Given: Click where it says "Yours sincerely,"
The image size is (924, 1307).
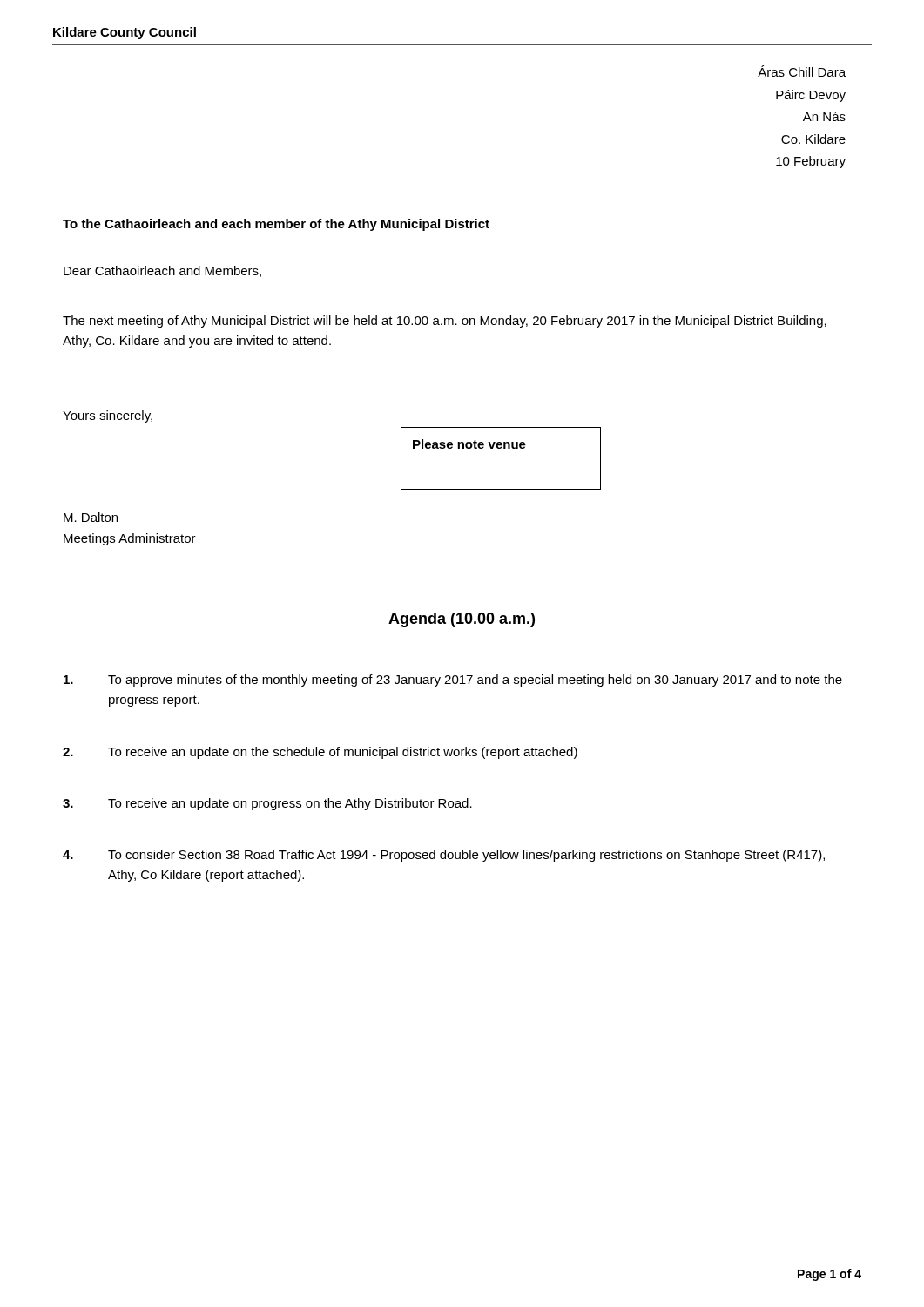Looking at the screenshot, I should 108,415.
